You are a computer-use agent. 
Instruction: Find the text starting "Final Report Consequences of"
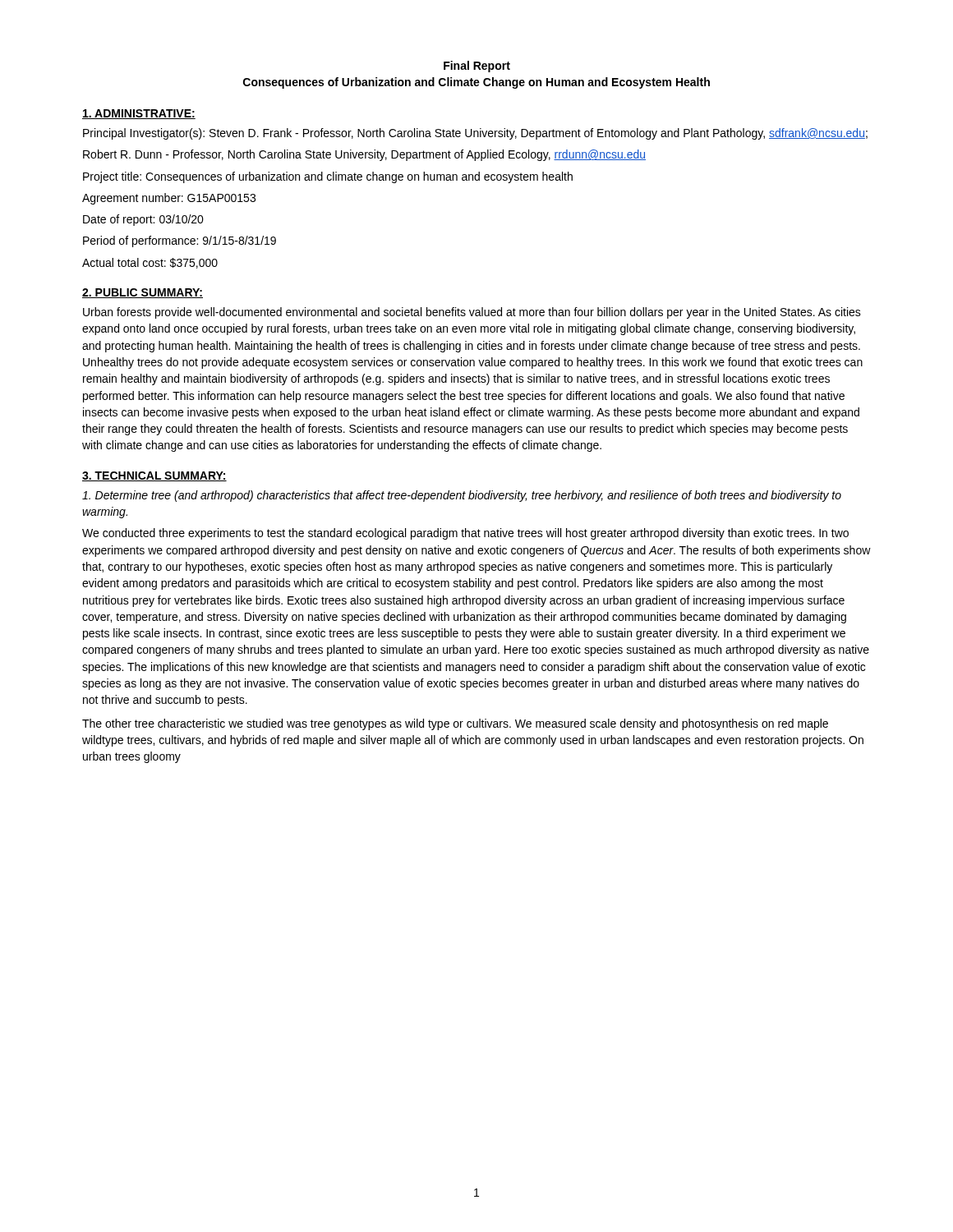click(476, 74)
